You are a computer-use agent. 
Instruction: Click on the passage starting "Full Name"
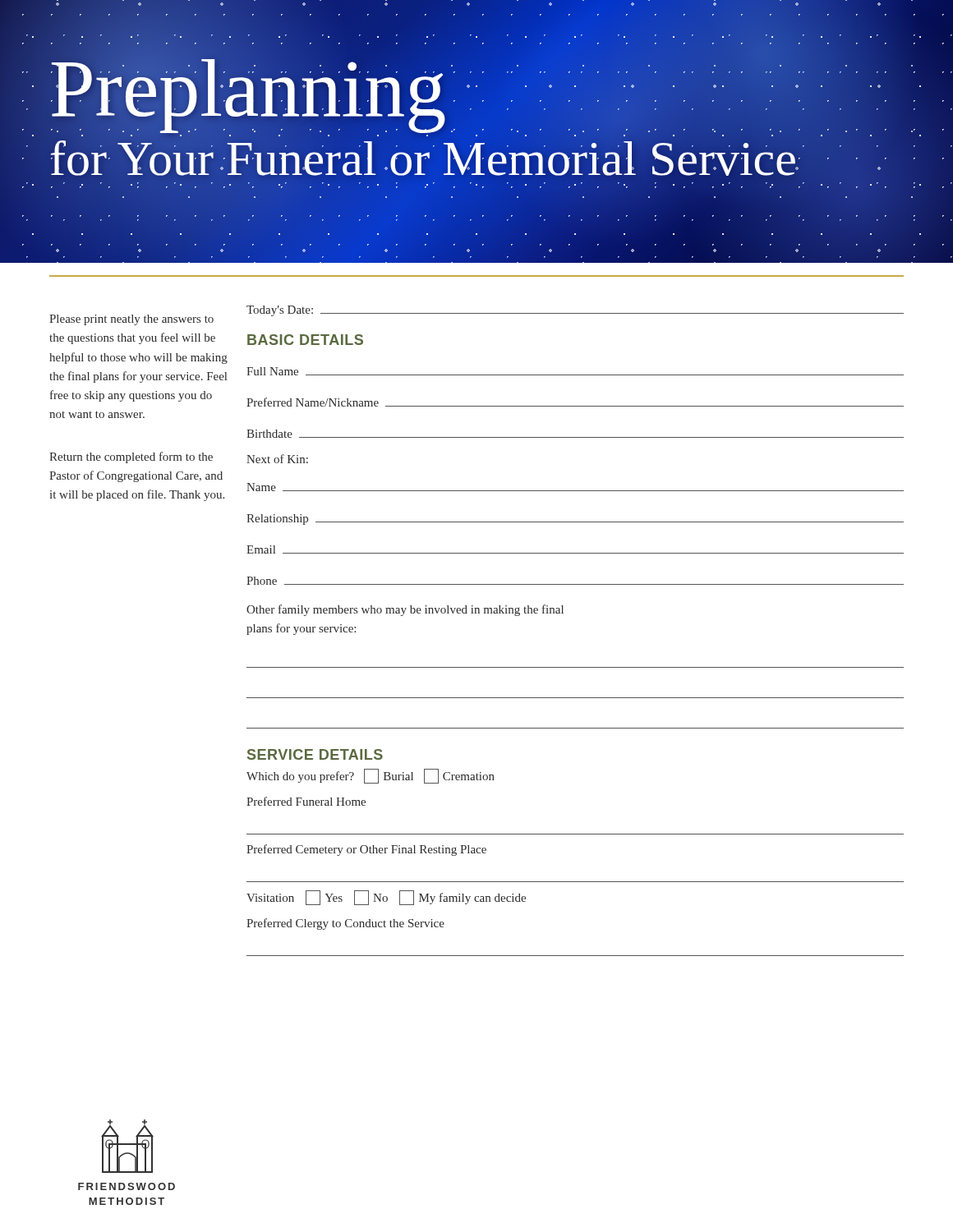(575, 369)
